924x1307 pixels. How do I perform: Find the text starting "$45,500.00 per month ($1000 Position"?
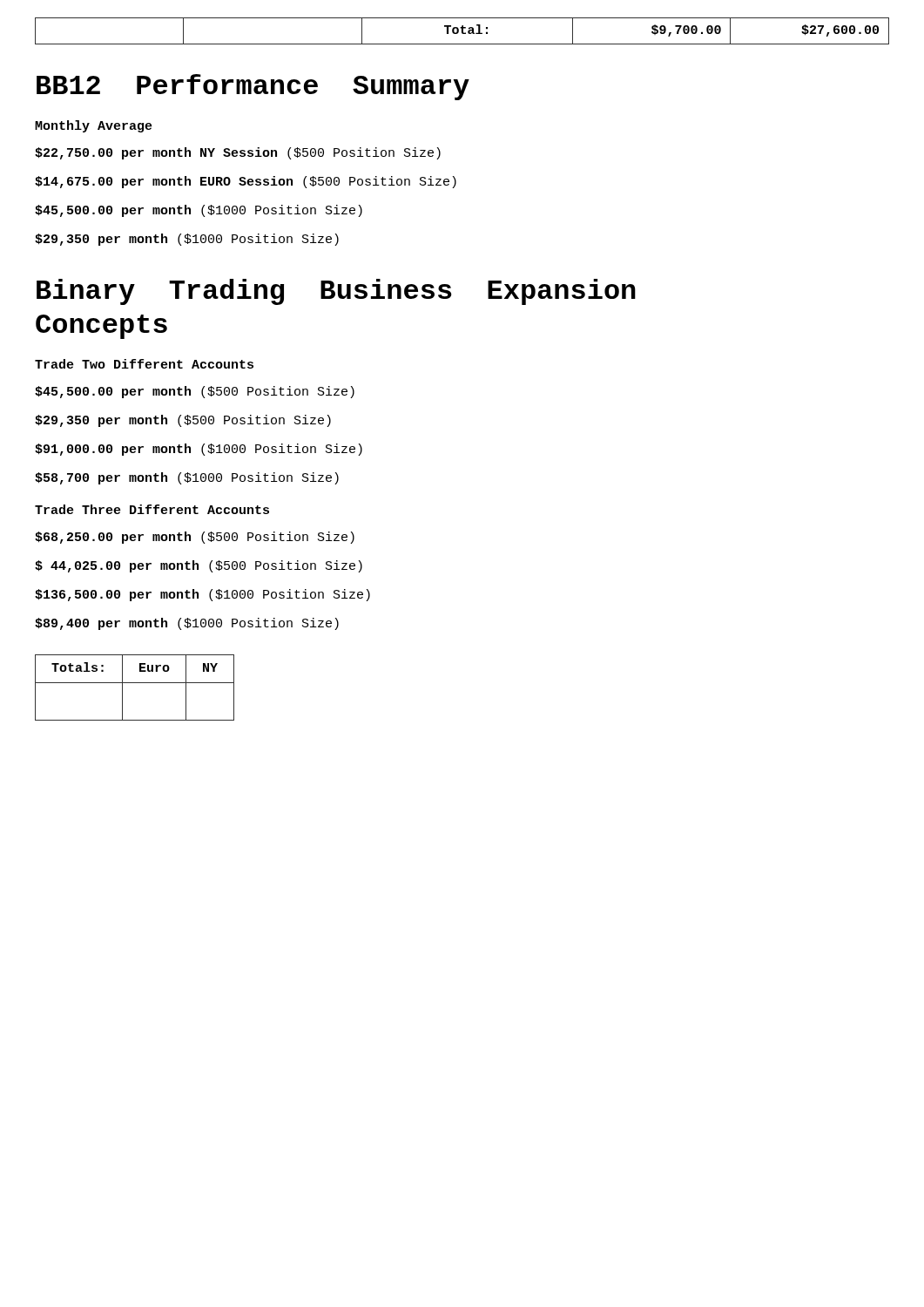point(199,212)
